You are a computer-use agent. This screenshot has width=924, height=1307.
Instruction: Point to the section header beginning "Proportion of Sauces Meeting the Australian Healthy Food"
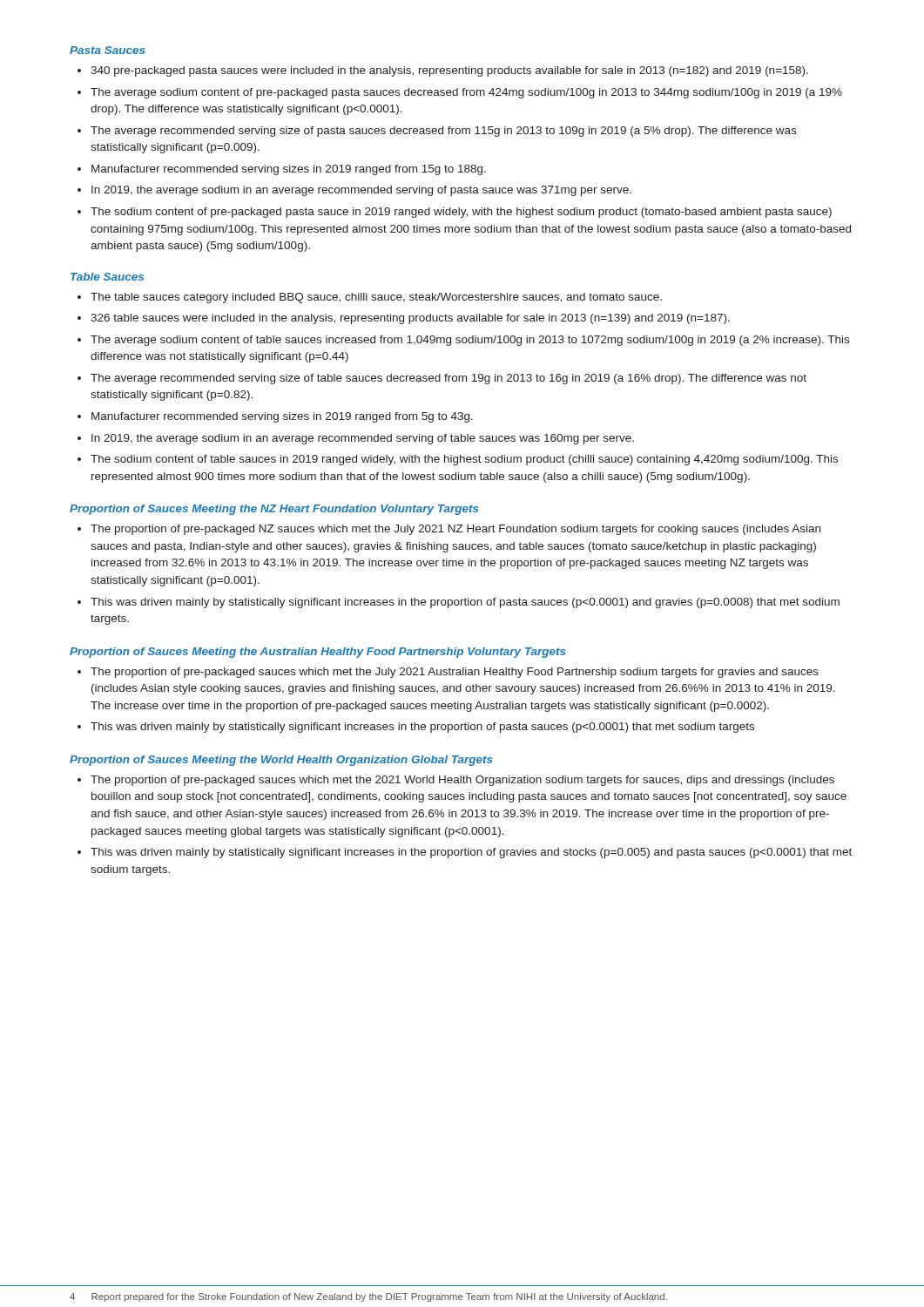[318, 651]
